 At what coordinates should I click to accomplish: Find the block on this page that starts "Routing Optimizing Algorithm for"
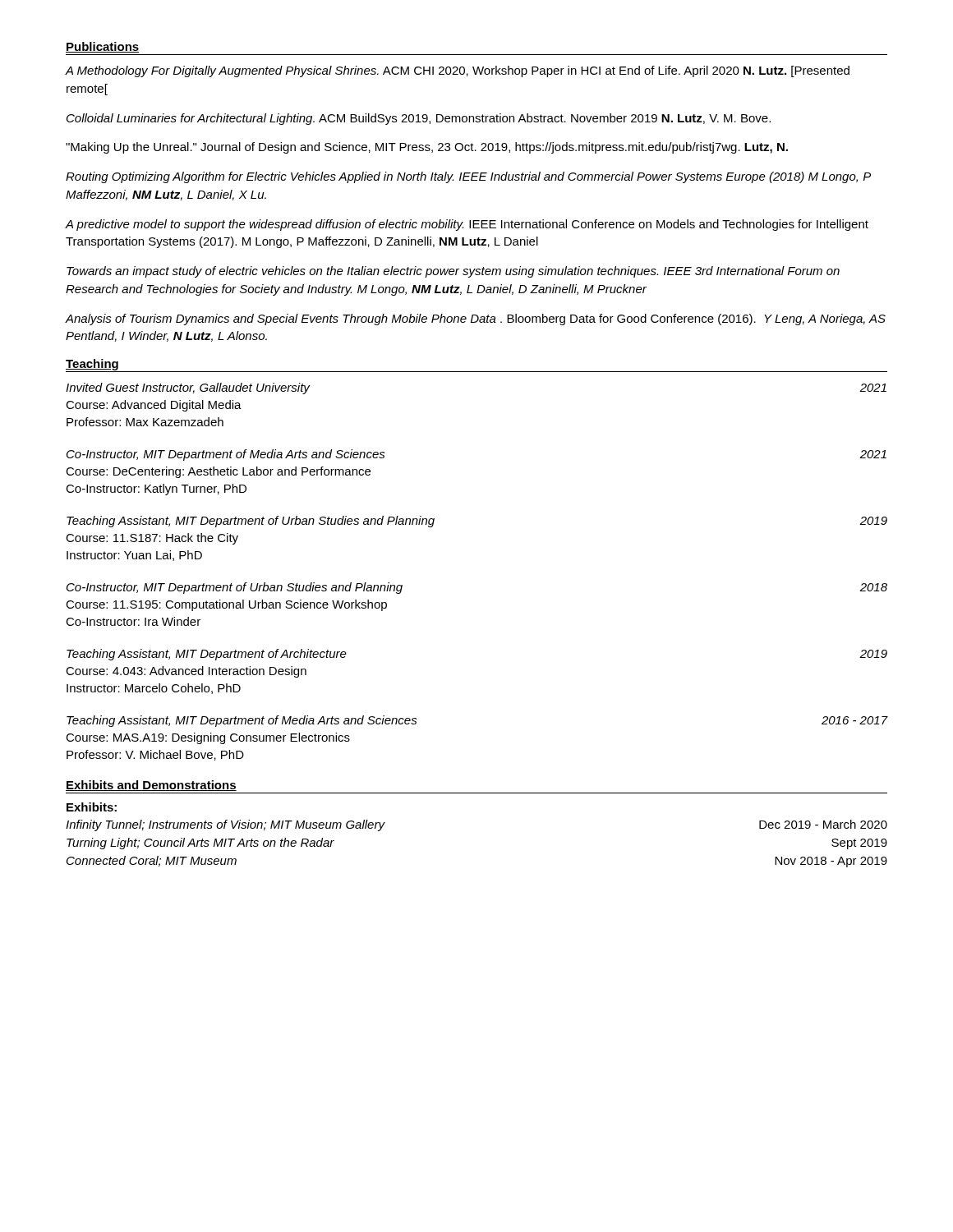pos(468,185)
